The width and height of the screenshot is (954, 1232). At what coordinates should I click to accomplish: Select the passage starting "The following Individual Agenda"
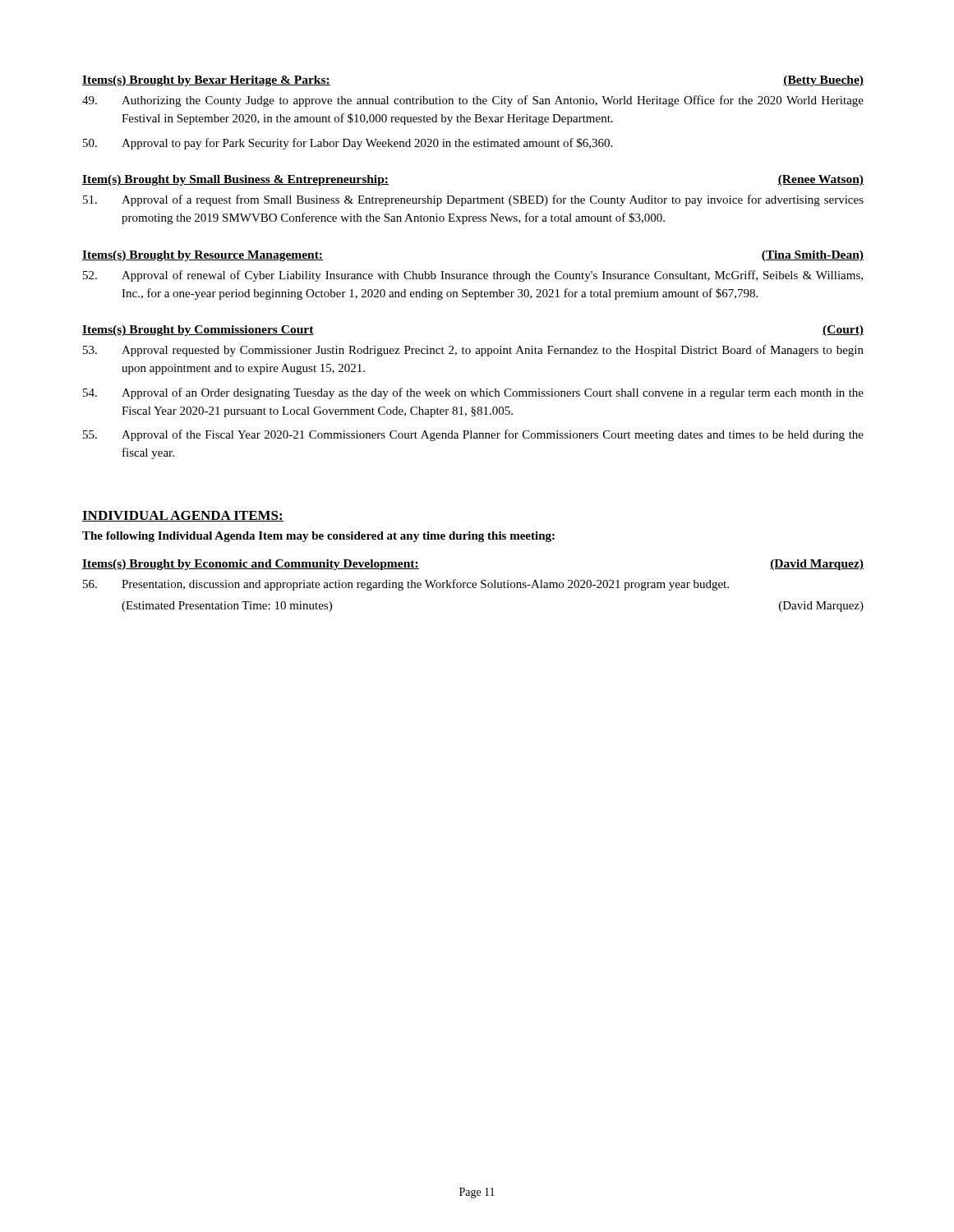click(319, 535)
